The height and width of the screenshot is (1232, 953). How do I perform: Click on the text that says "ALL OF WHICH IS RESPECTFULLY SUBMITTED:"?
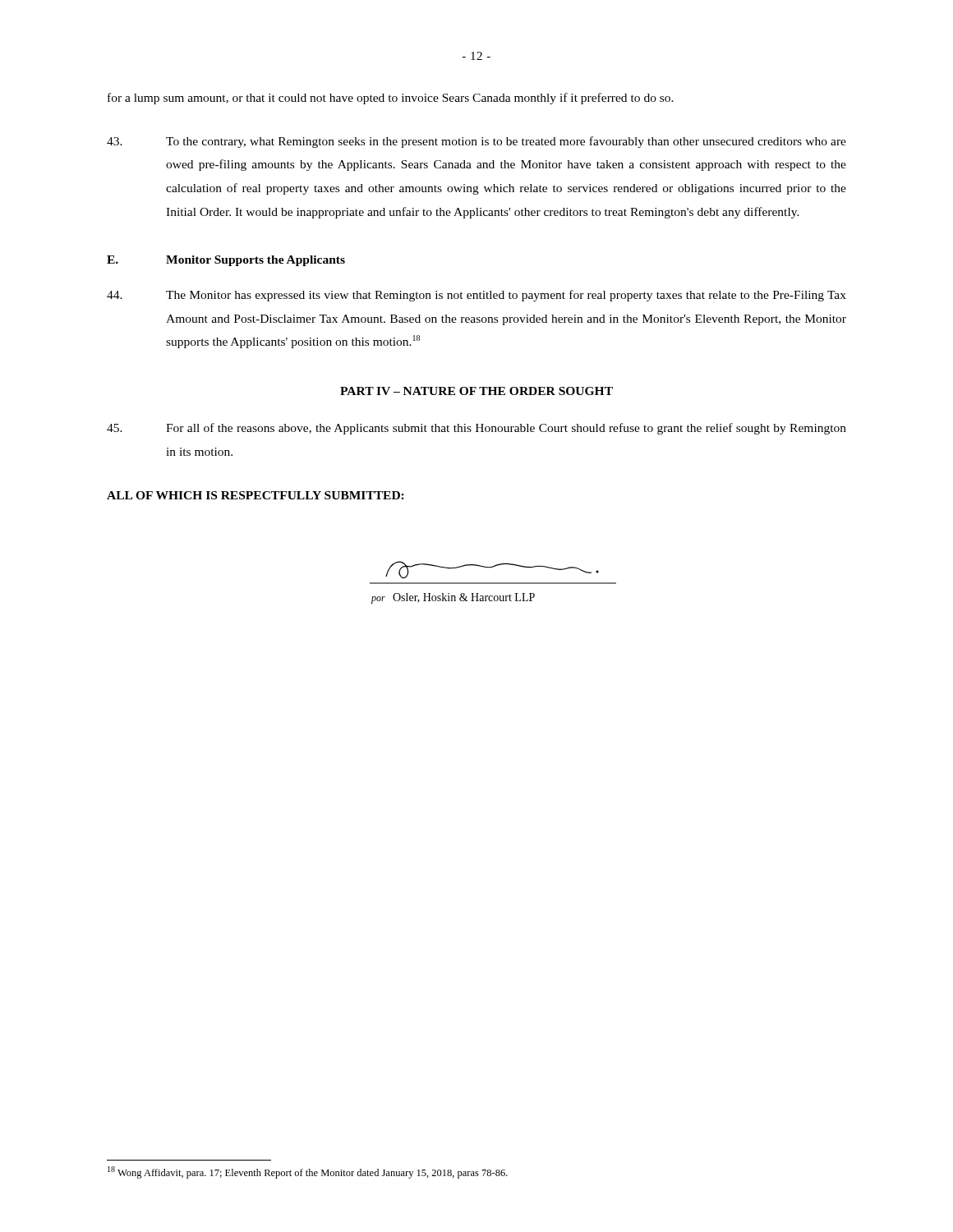point(256,495)
